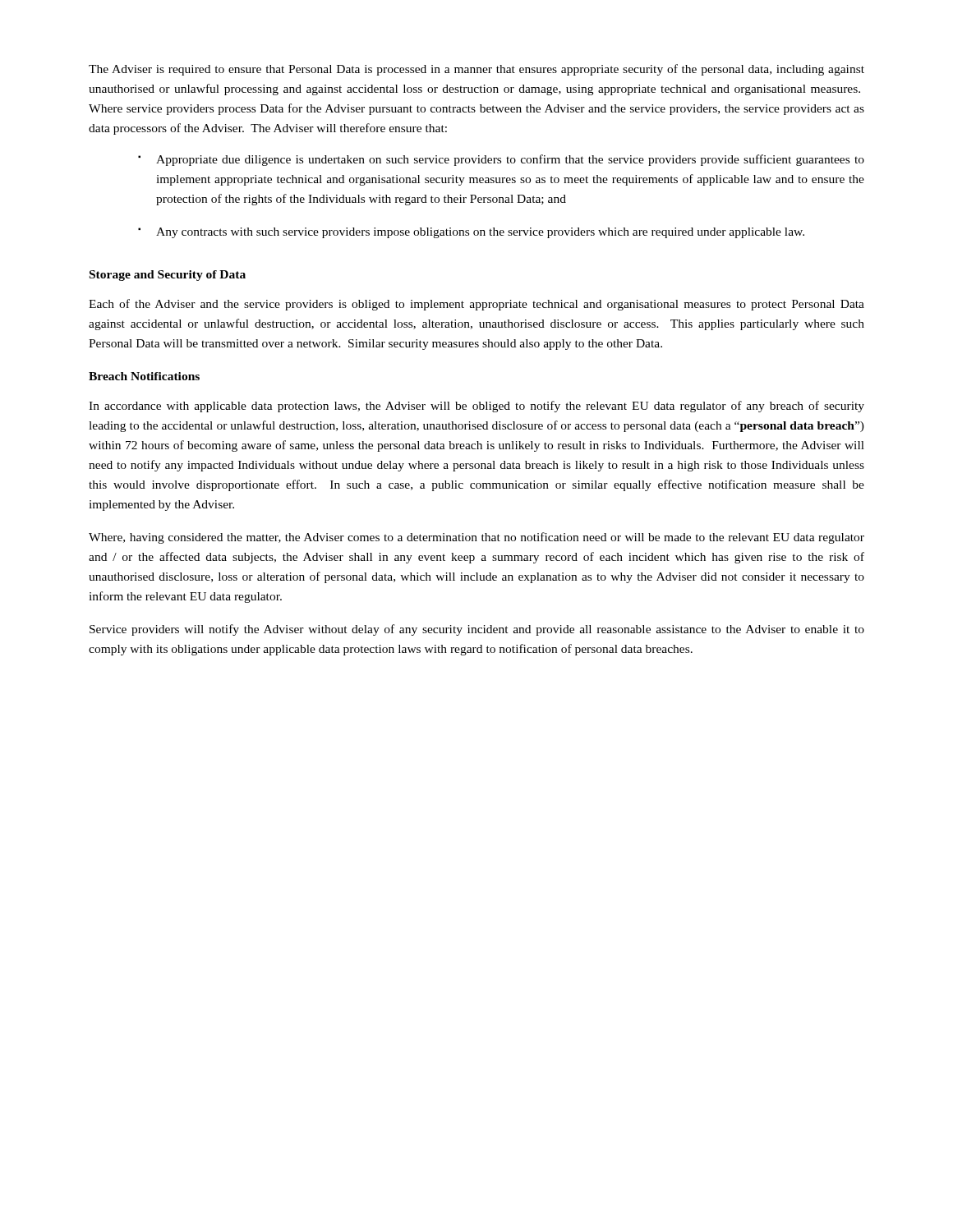The height and width of the screenshot is (1232, 953).
Task: Find the text block containing "In accordance with applicable data protection laws, the"
Action: (x=476, y=455)
